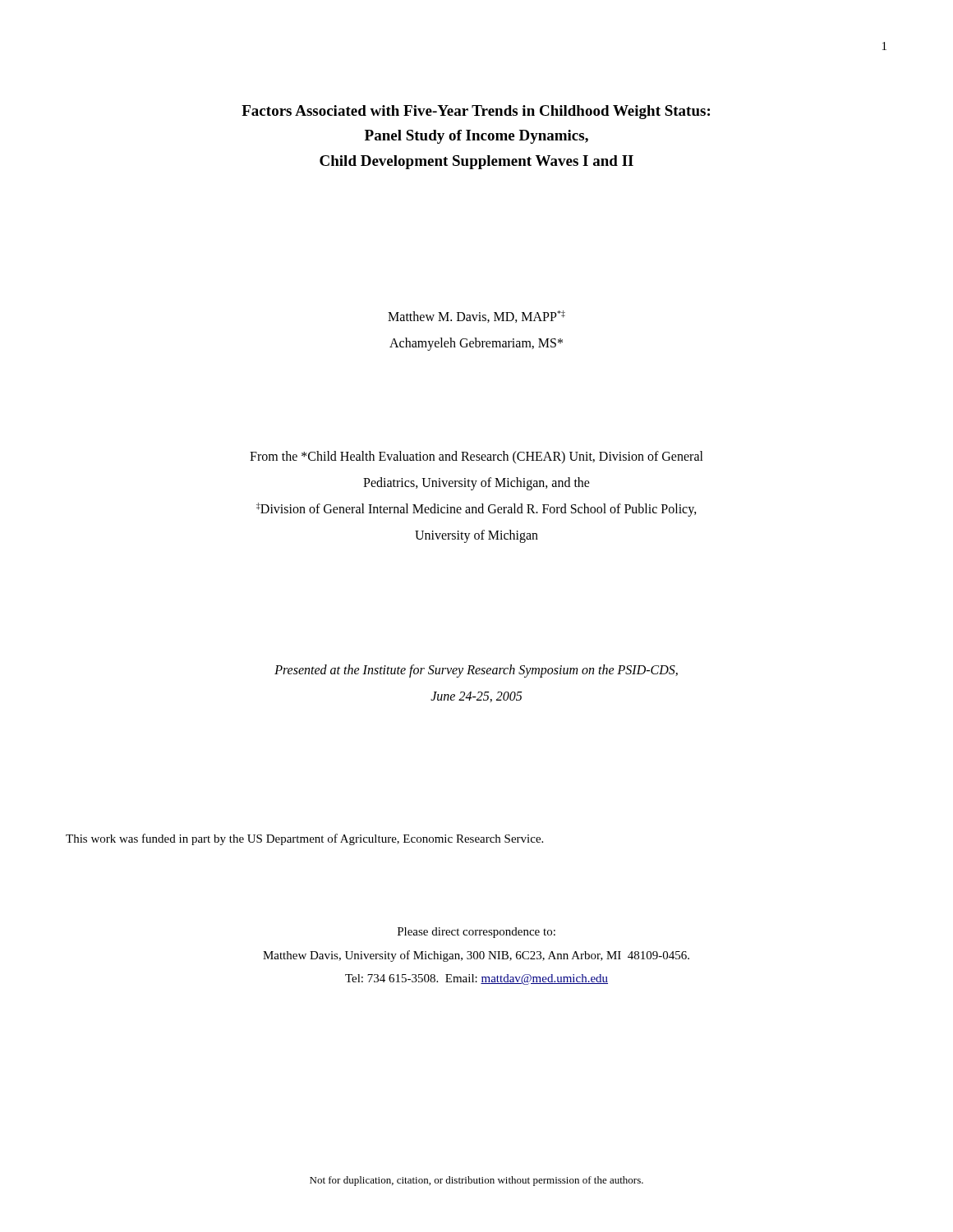This screenshot has height=1232, width=953.
Task: Click on the region starting "Presented at the"
Action: point(476,683)
